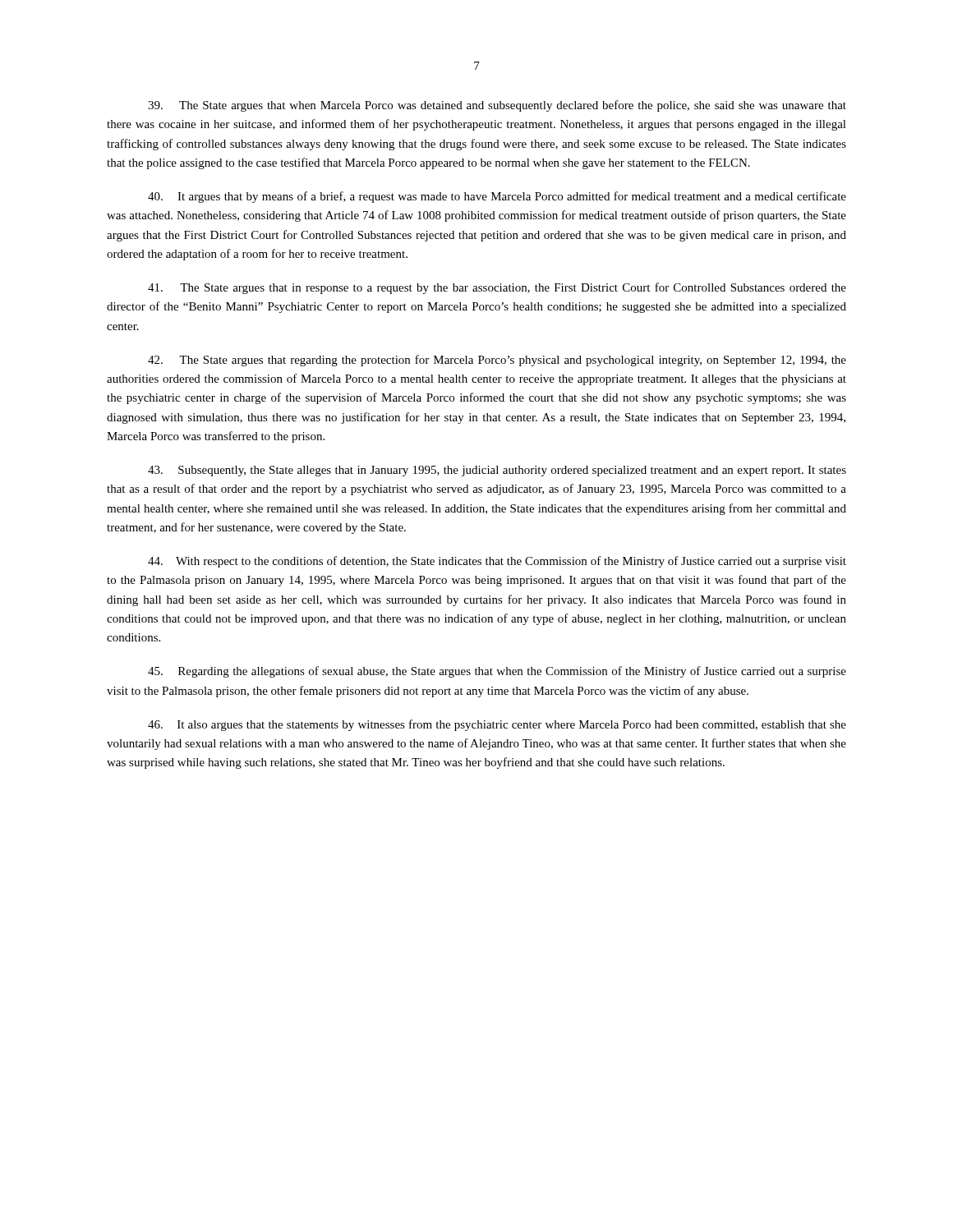Click on the text block with the text "The State argues that in response to a"
Image resolution: width=953 pixels, height=1232 pixels.
coord(476,307)
